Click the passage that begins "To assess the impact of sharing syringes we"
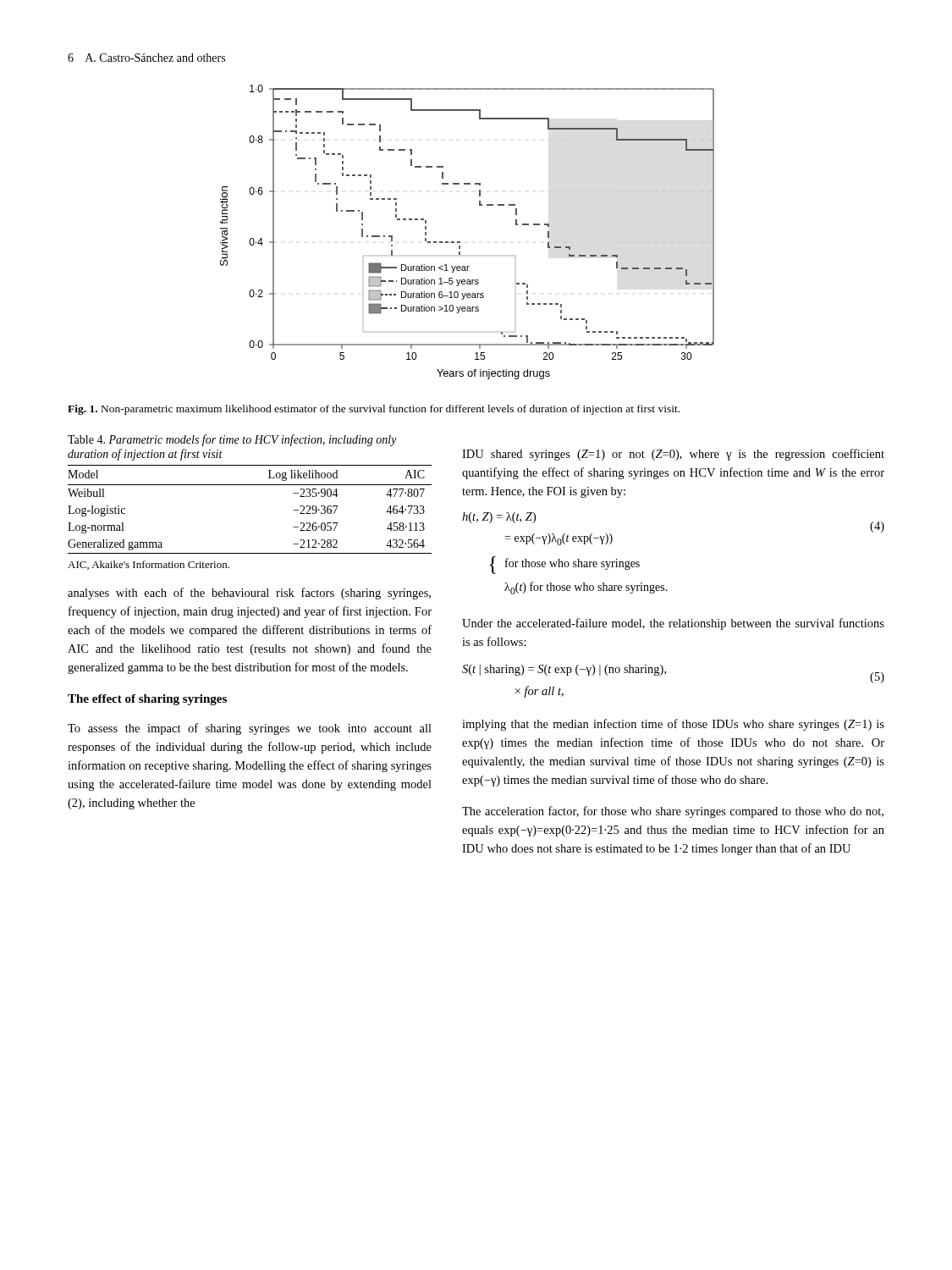 click(250, 765)
